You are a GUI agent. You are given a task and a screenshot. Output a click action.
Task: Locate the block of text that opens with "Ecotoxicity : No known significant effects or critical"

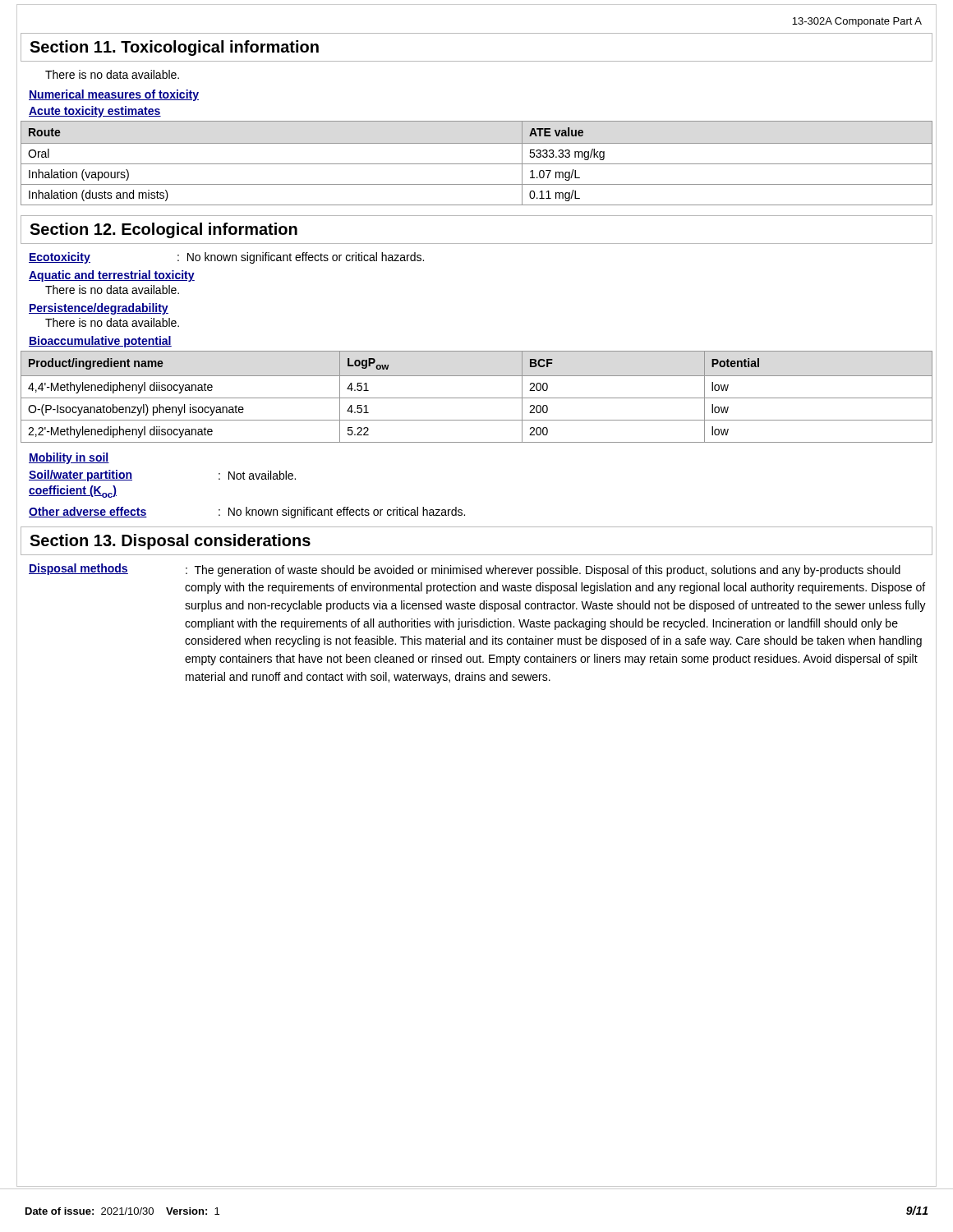point(227,257)
